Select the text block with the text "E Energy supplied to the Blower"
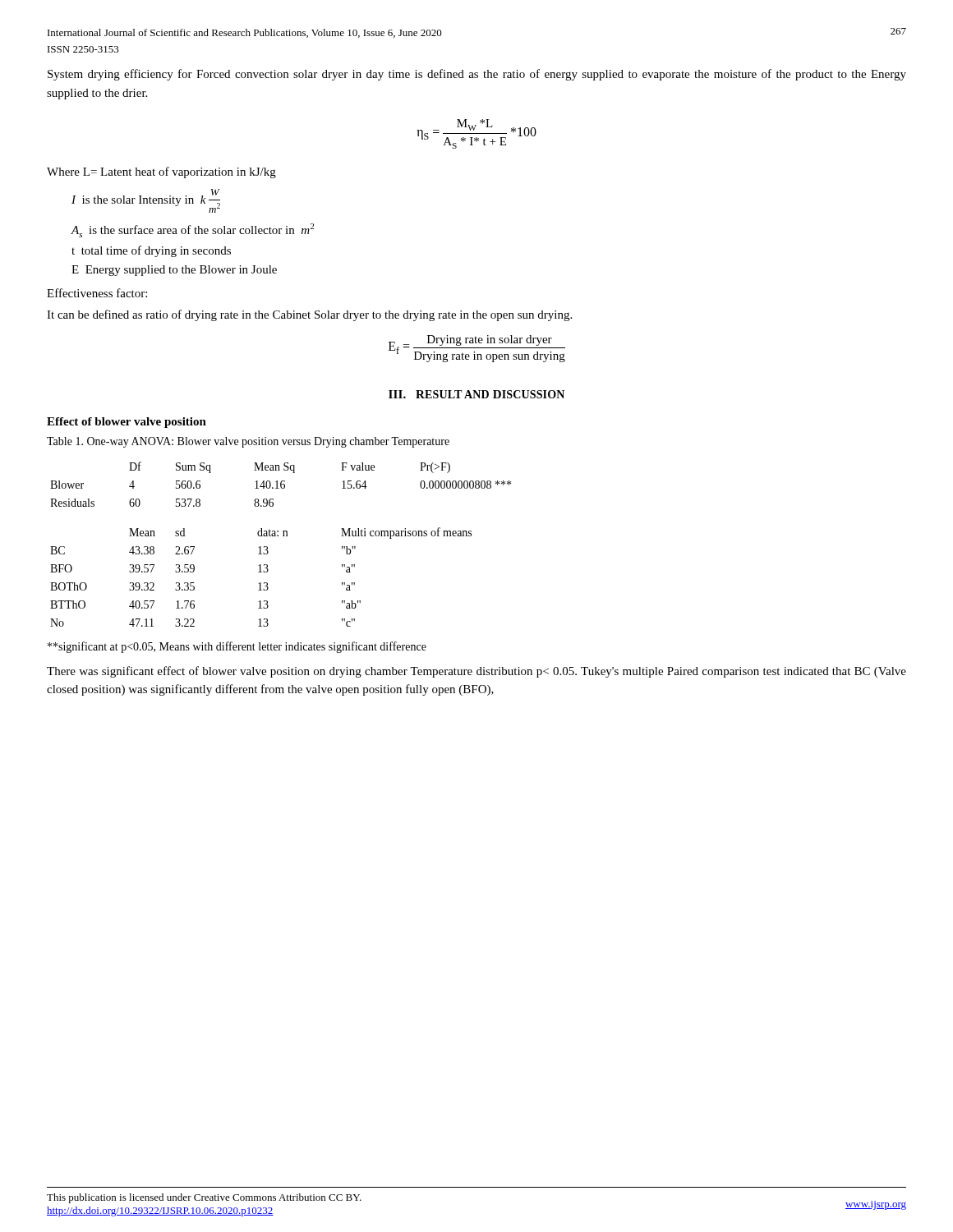 174,270
